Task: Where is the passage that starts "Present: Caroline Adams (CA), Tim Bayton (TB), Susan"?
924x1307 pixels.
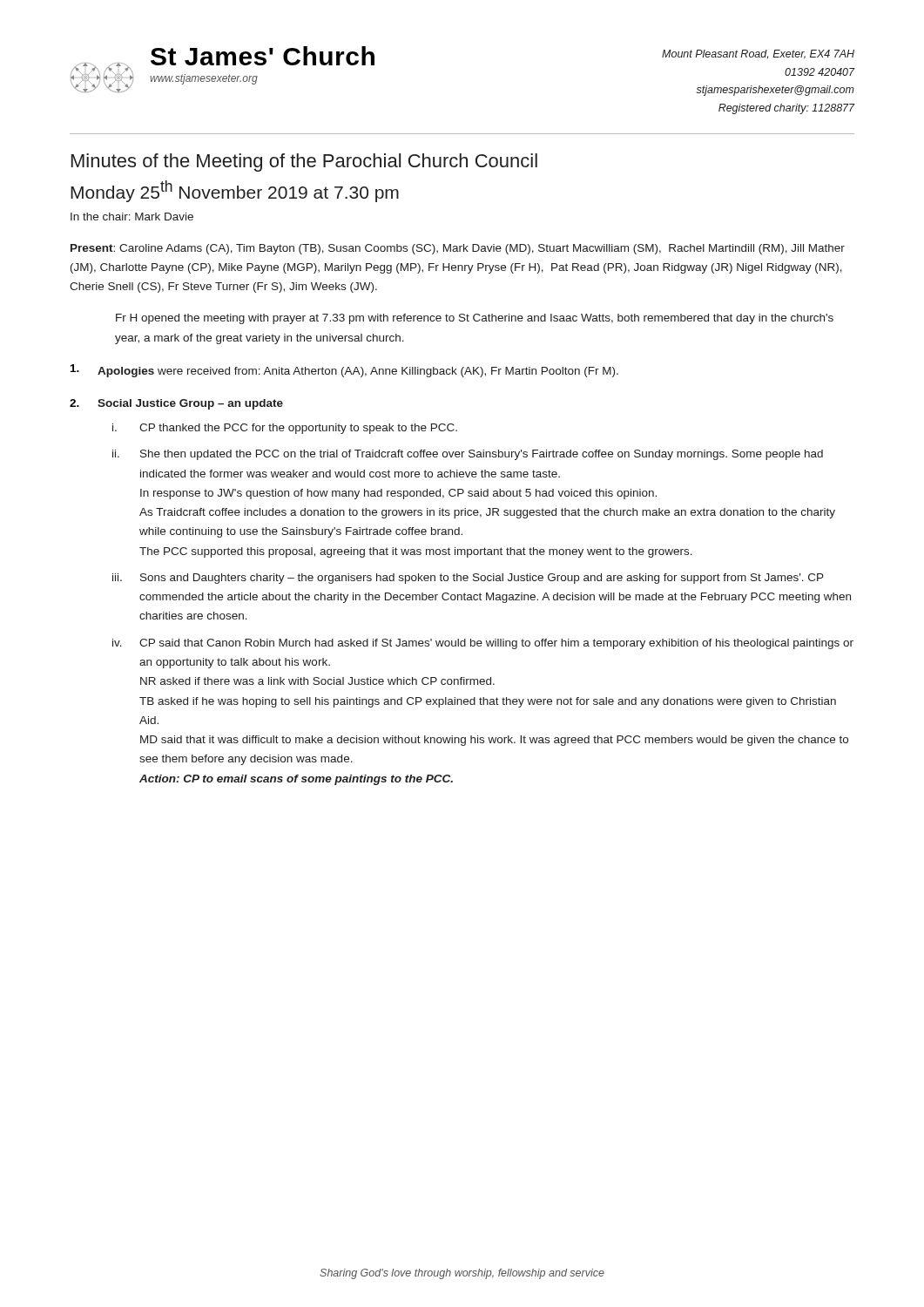Action: point(457,267)
